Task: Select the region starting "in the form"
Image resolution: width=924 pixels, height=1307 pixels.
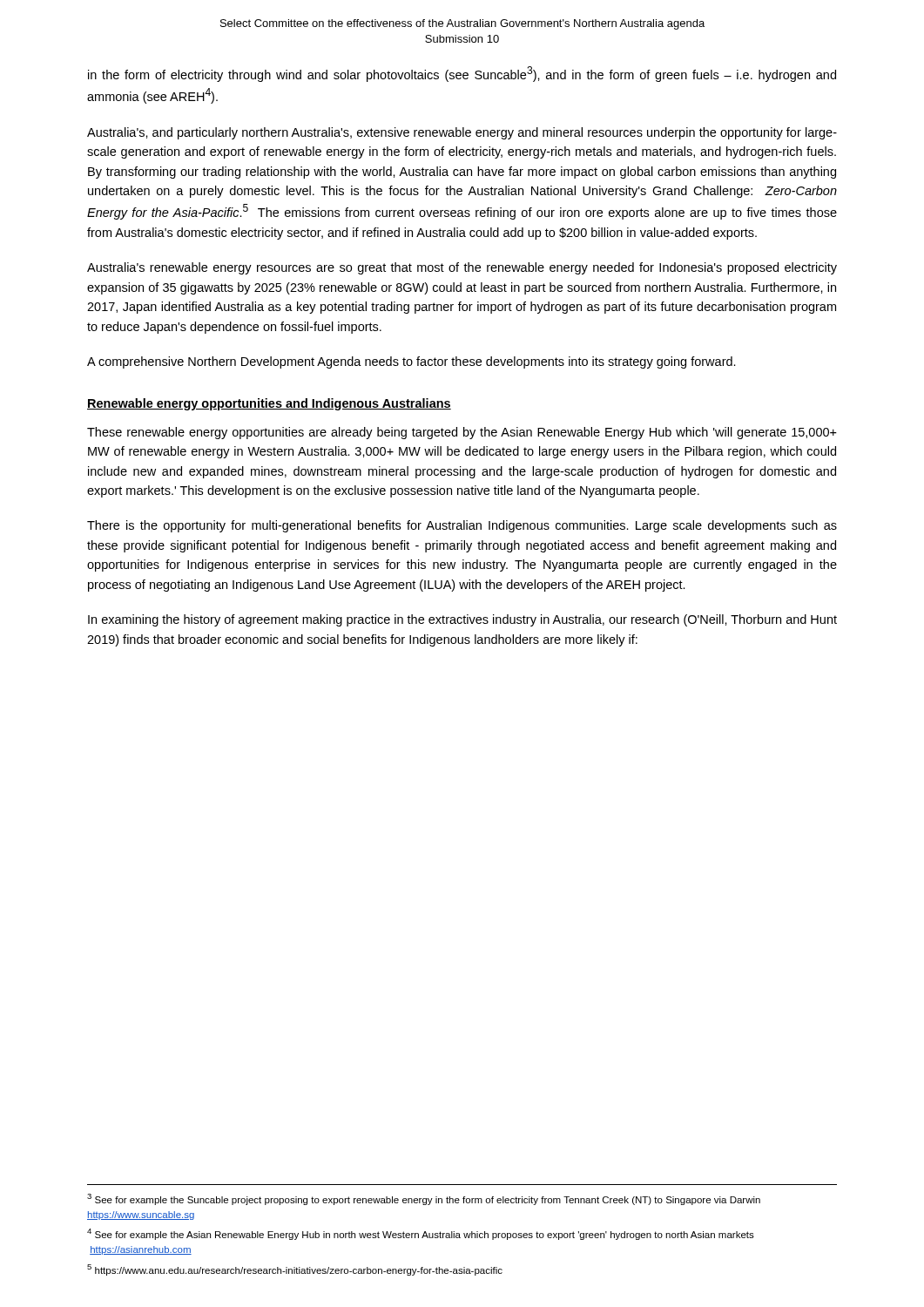Action: (x=462, y=84)
